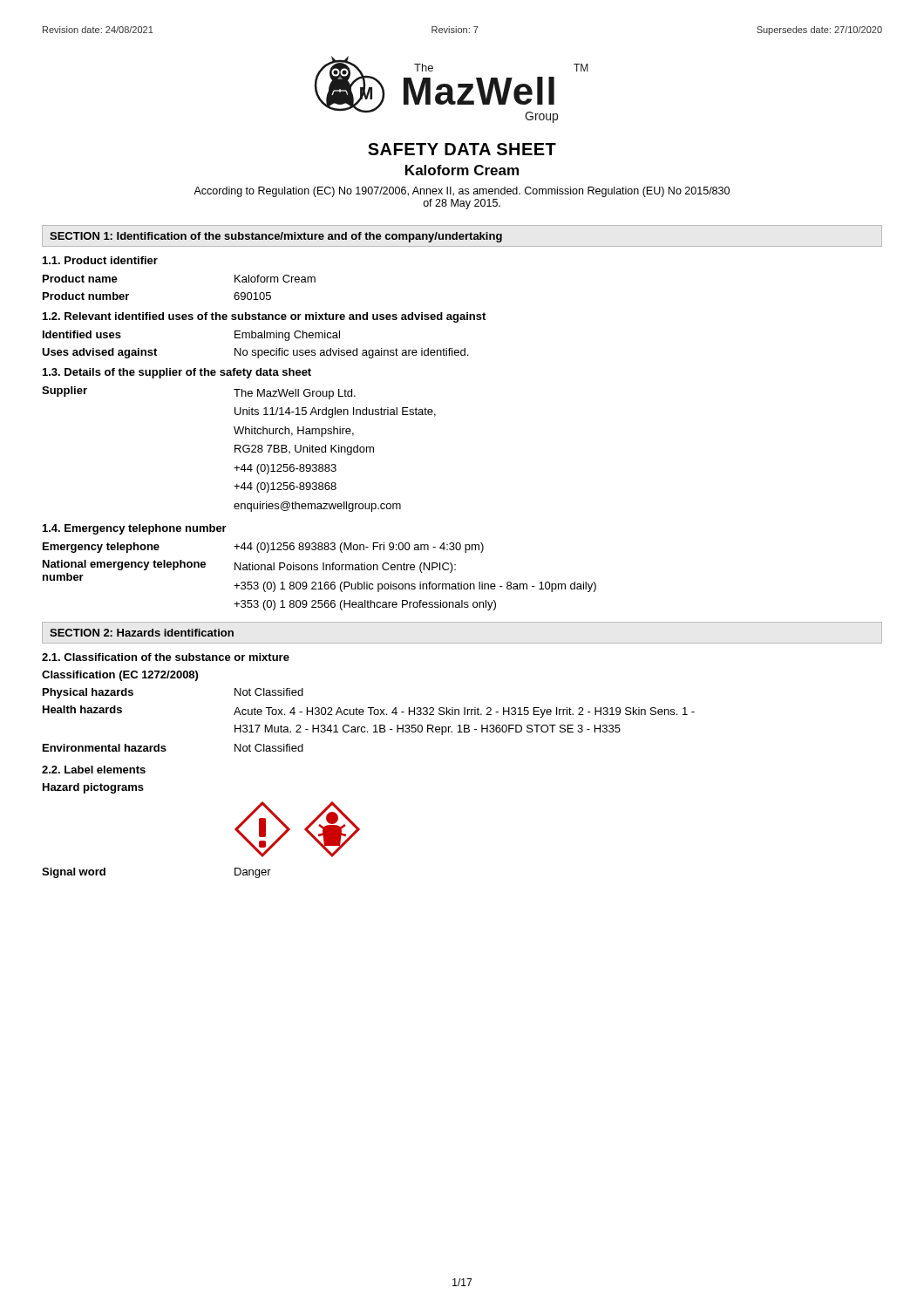Navigate to the text starting "1. Classification of the substance"
This screenshot has height=1308, width=924.
(x=166, y=657)
